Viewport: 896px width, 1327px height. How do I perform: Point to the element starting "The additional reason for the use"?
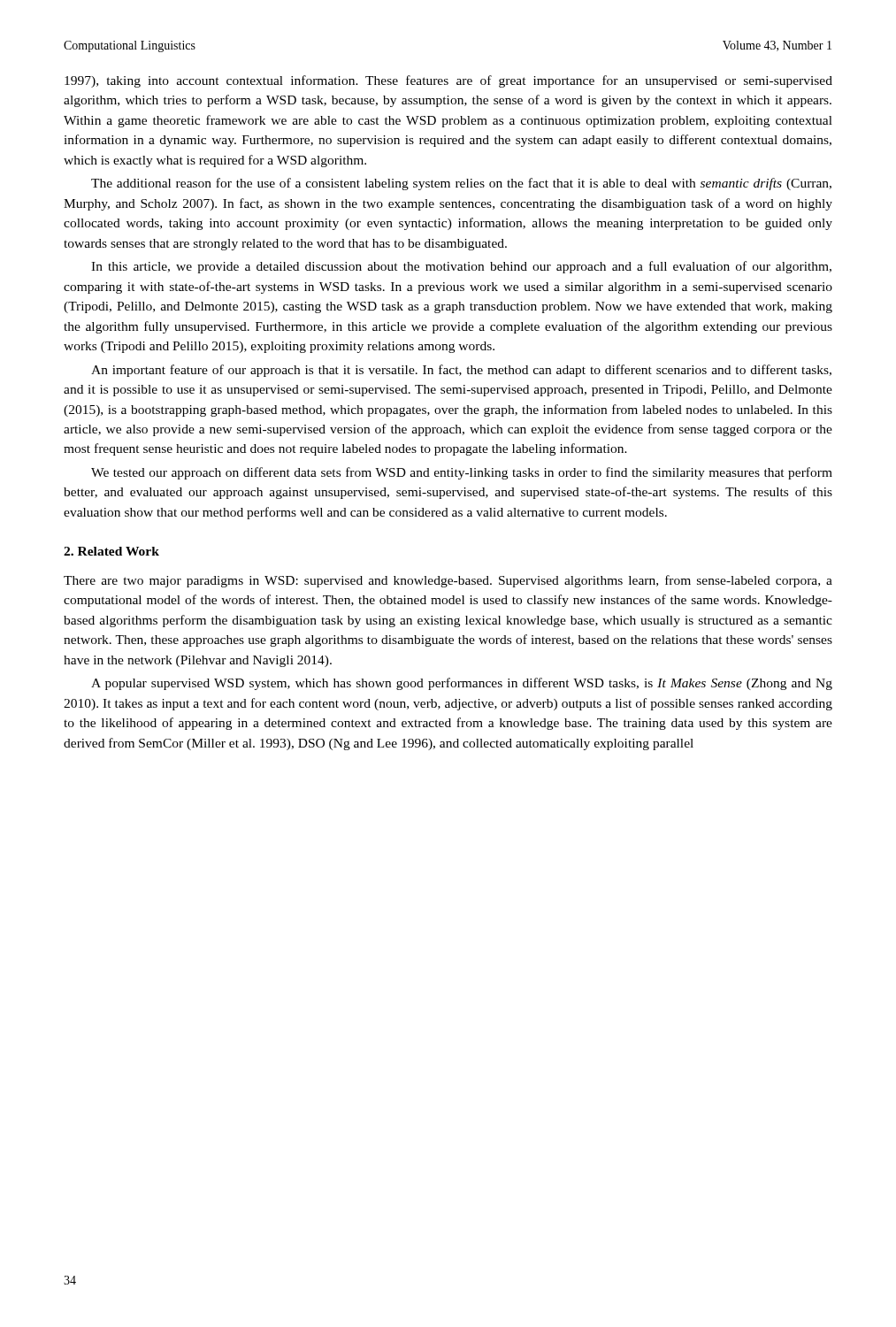click(448, 213)
